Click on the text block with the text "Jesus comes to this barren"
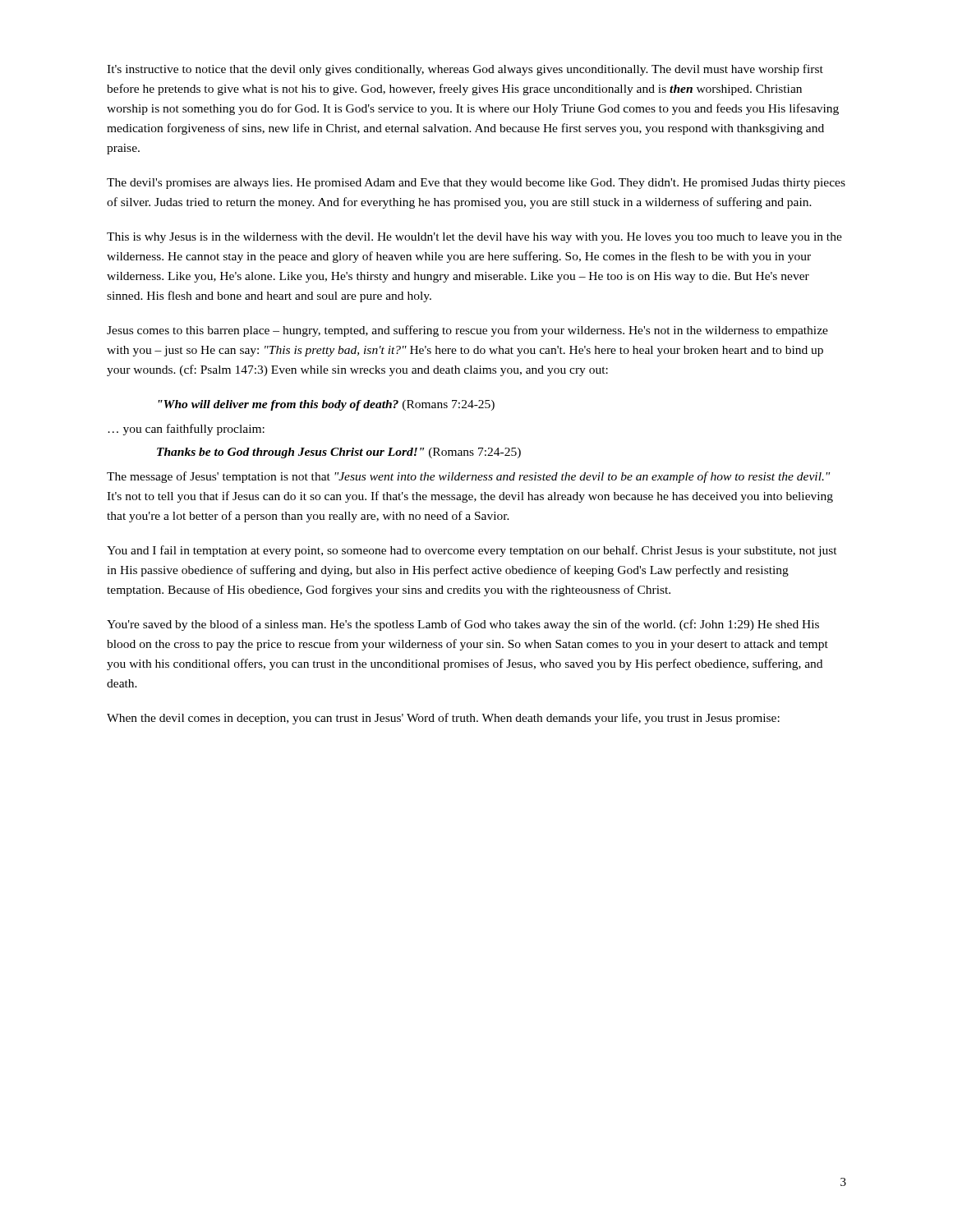 pos(467,350)
